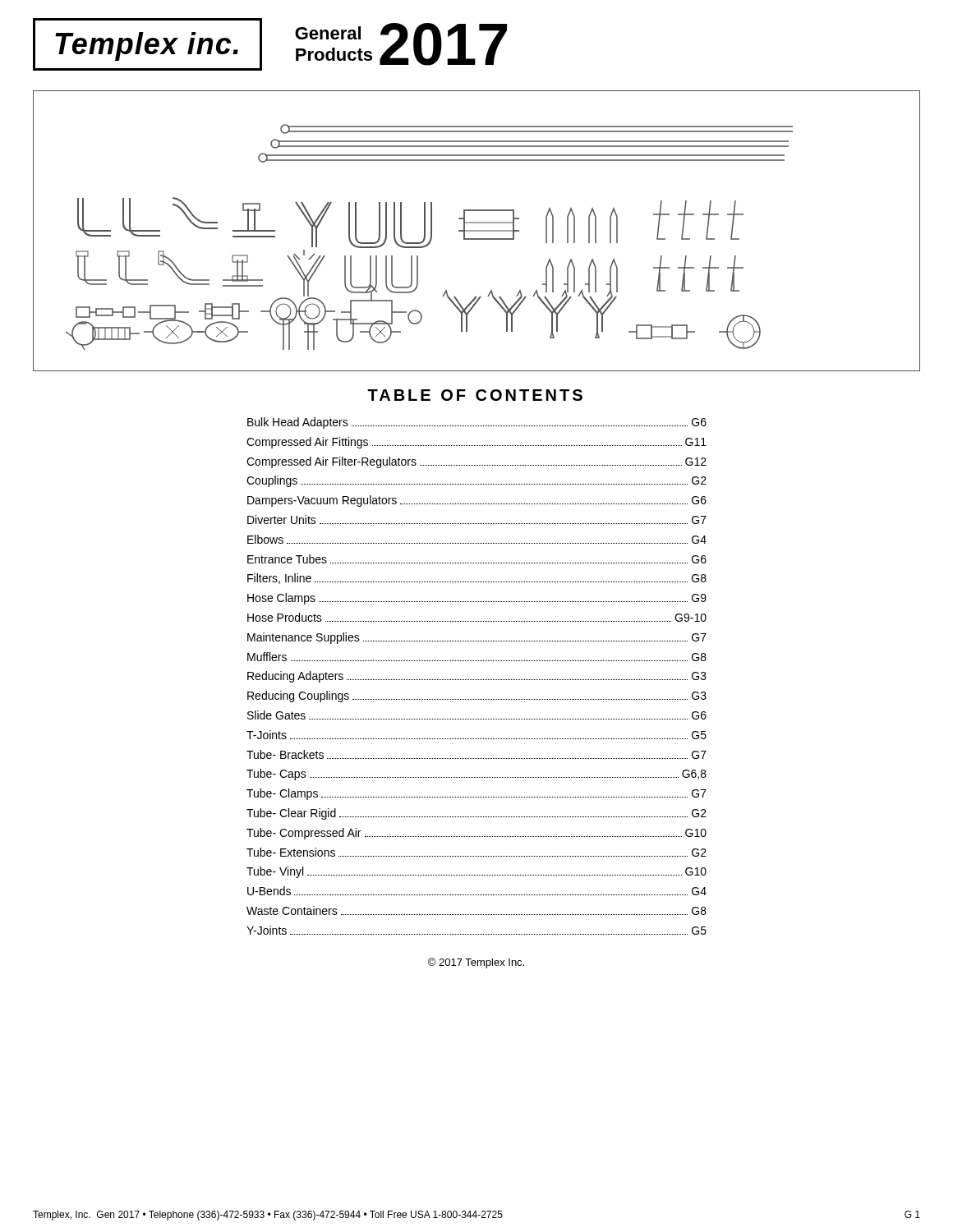Locate the text "Entrance Tubes G6"

pos(476,560)
